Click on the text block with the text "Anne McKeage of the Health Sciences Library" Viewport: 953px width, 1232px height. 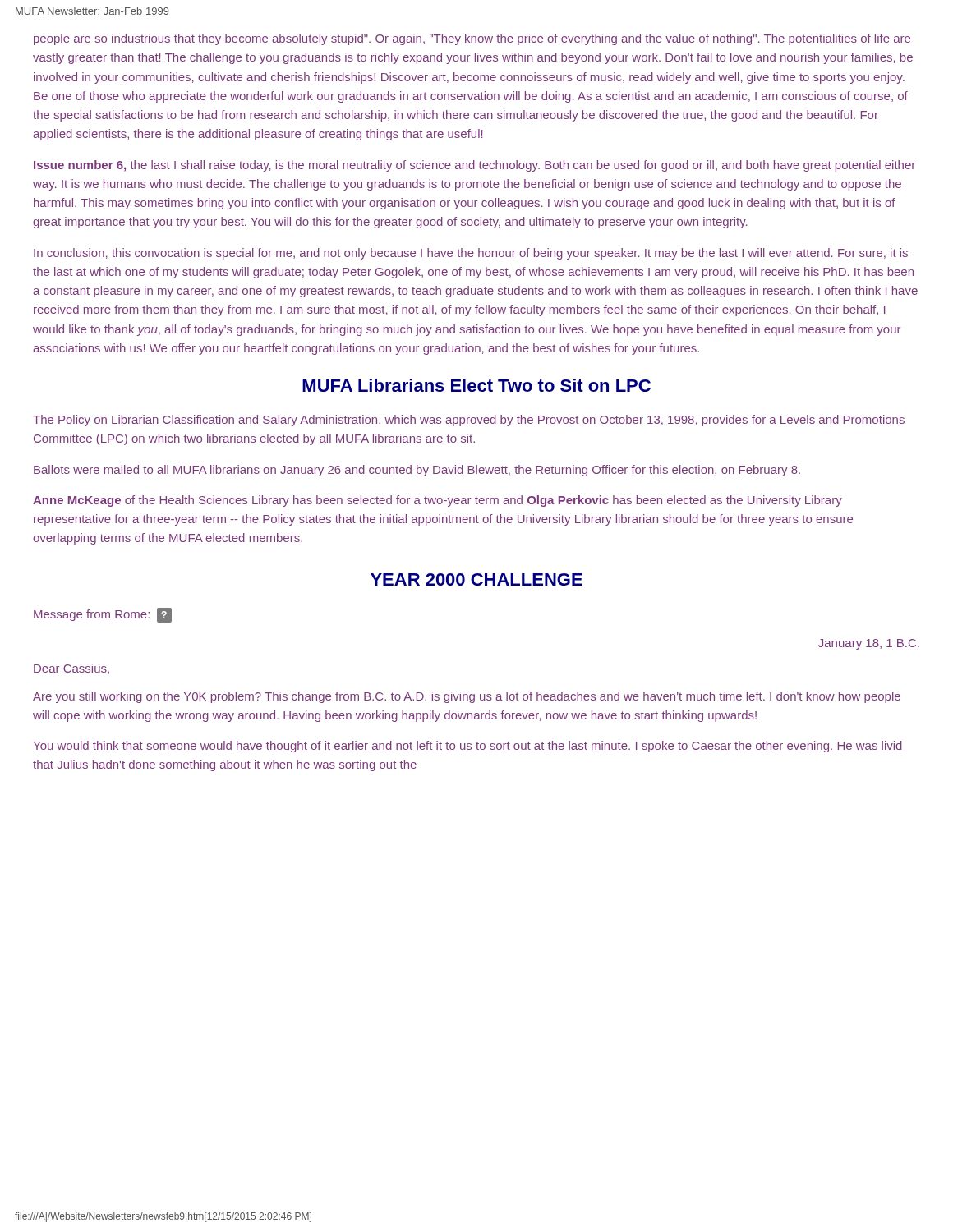tap(443, 519)
